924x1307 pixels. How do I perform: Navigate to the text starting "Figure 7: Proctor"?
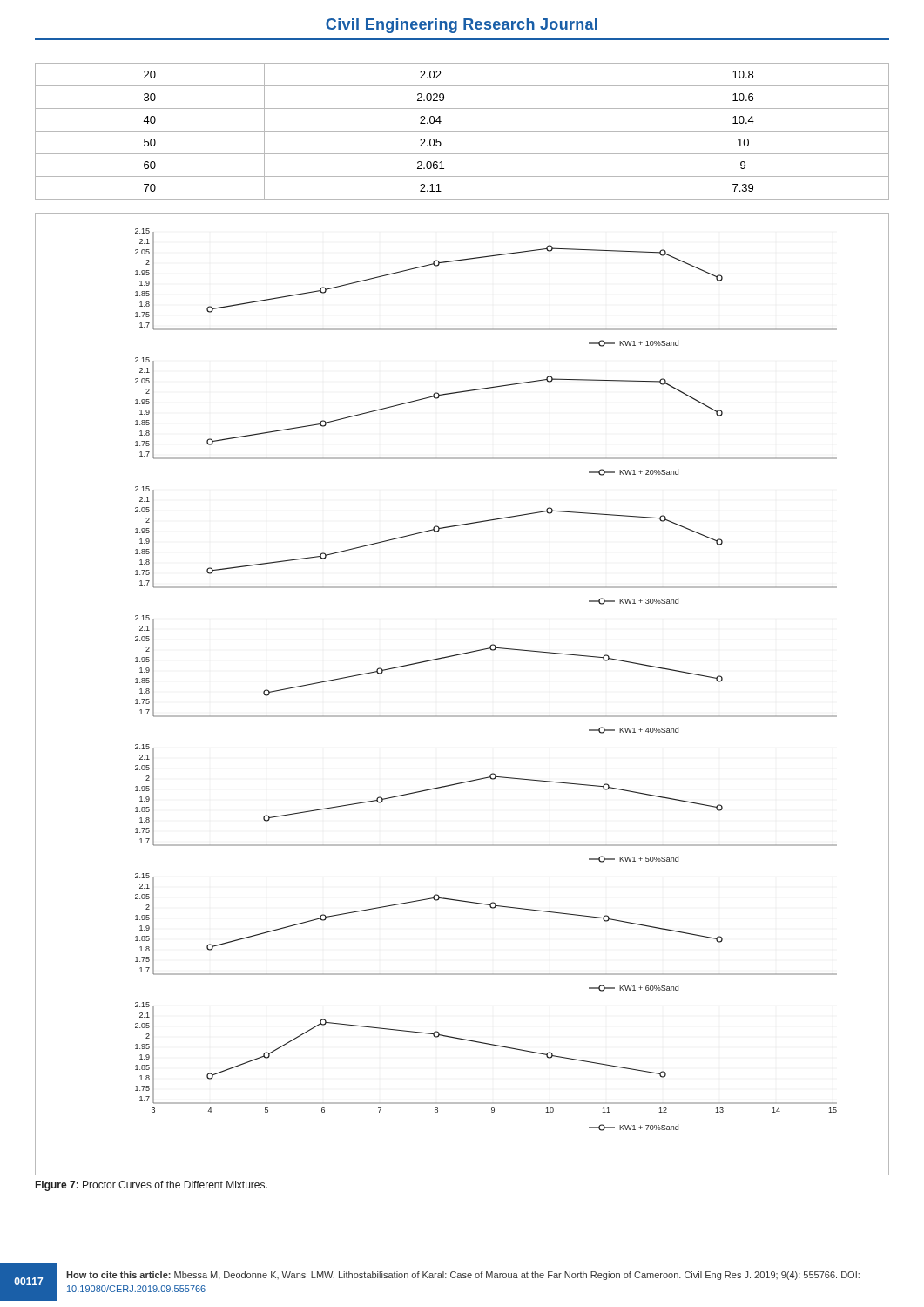pyautogui.click(x=151, y=1185)
